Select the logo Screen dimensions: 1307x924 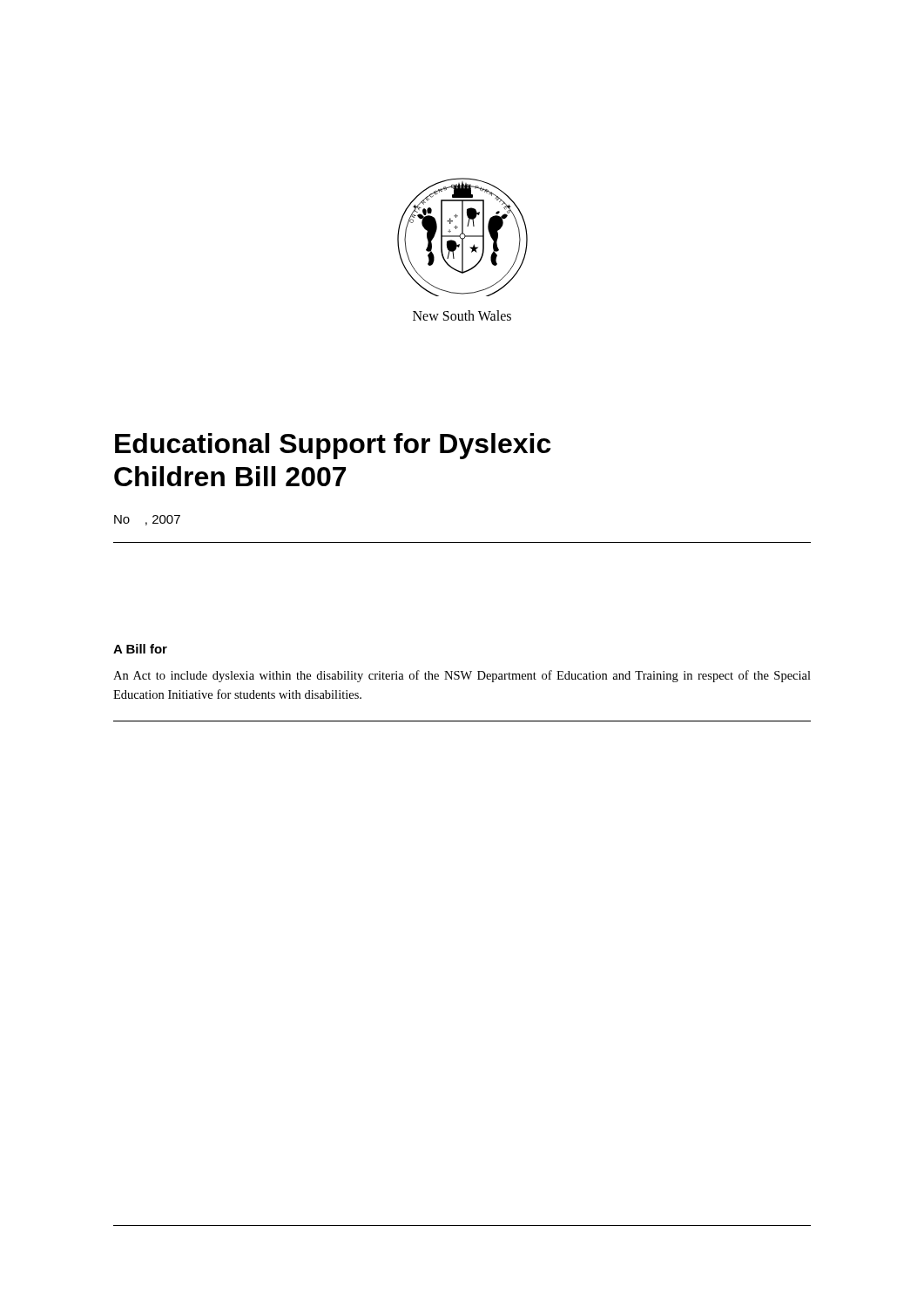(462, 247)
